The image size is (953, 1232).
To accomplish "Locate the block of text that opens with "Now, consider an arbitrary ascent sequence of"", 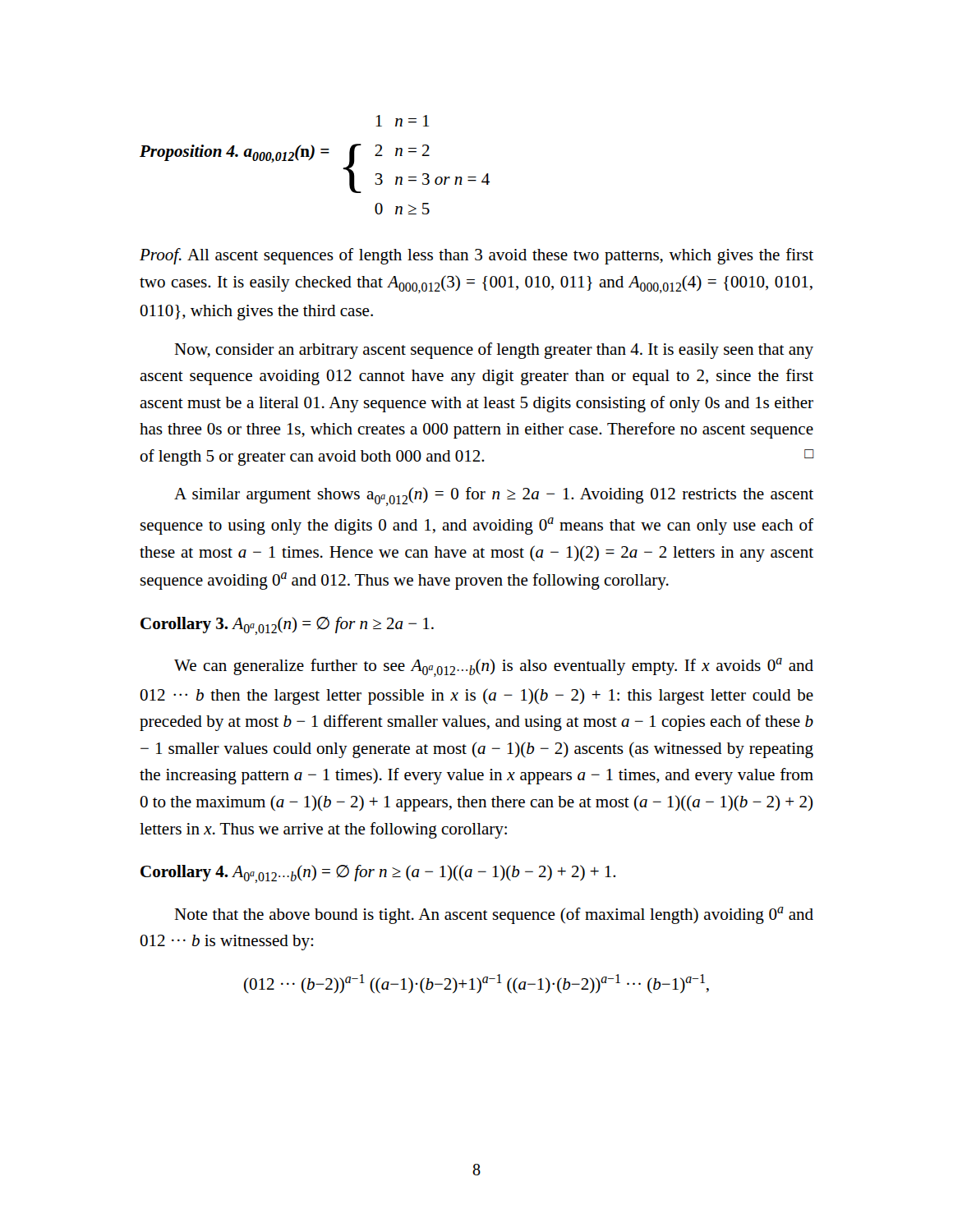I will [x=476, y=402].
